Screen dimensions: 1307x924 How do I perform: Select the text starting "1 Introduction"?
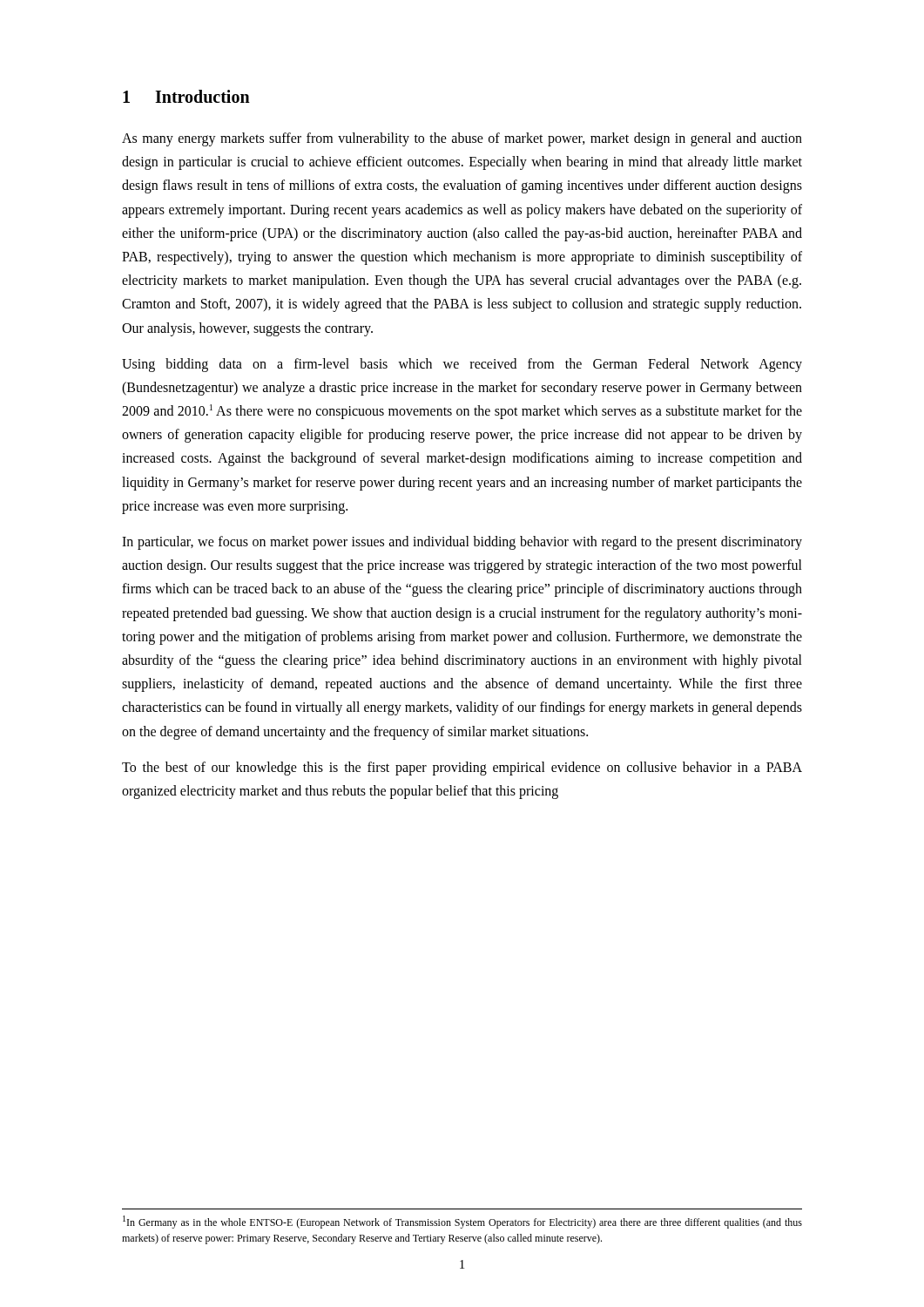coord(186,97)
